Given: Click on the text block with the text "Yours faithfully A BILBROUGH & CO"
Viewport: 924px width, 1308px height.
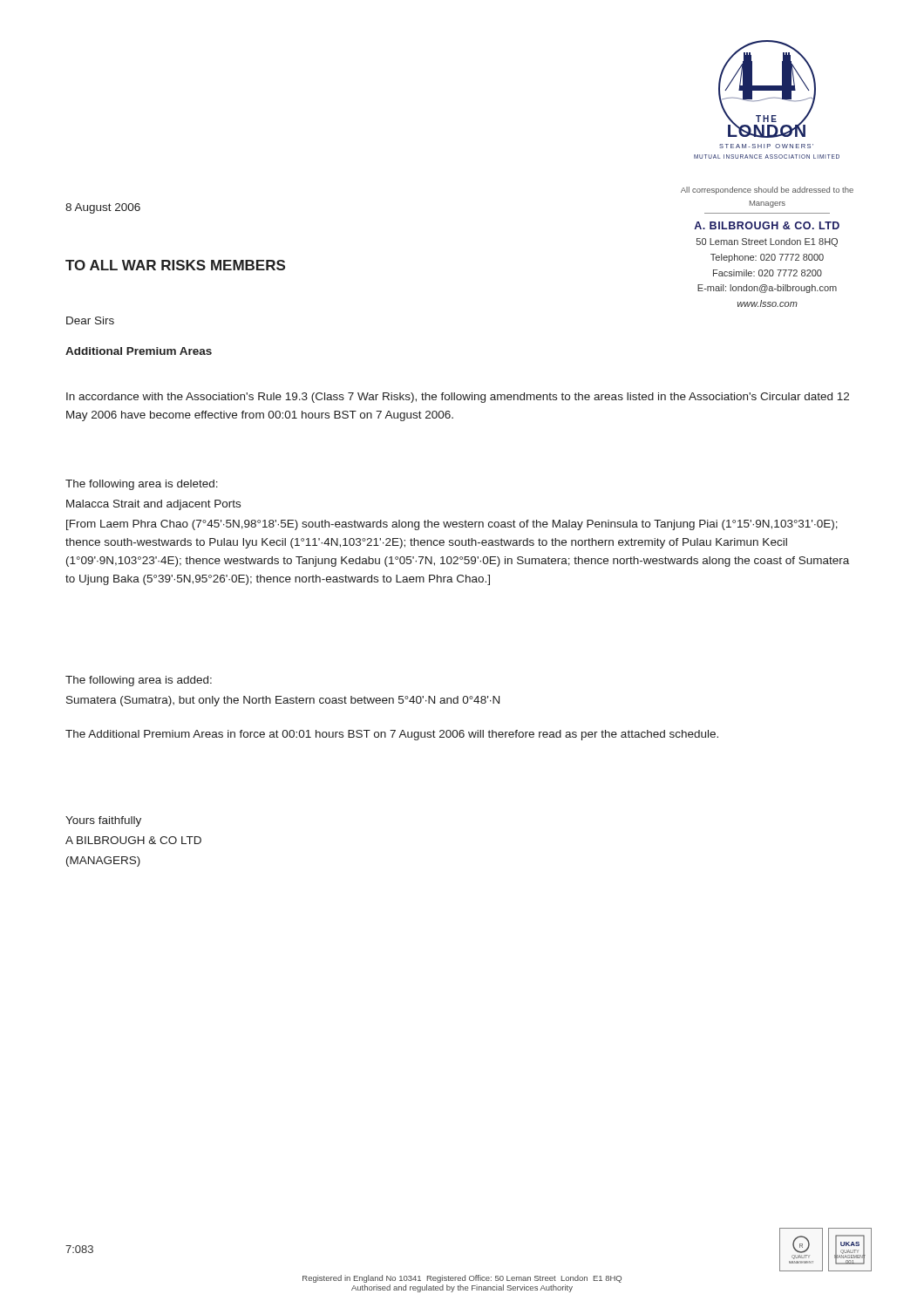Looking at the screenshot, I should tap(134, 840).
